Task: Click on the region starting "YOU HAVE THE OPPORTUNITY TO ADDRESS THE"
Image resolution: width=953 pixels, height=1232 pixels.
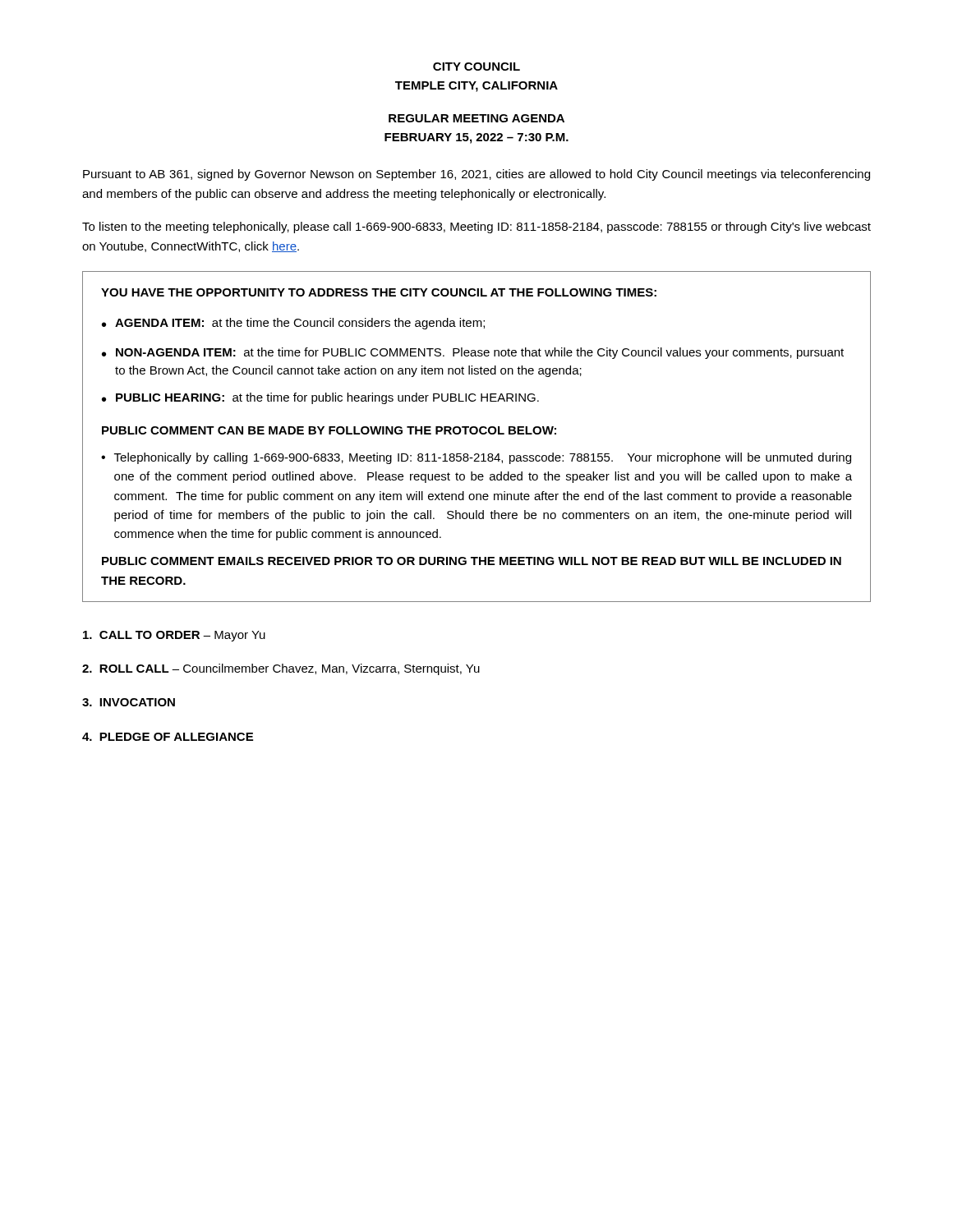Action: pyautogui.click(x=379, y=292)
